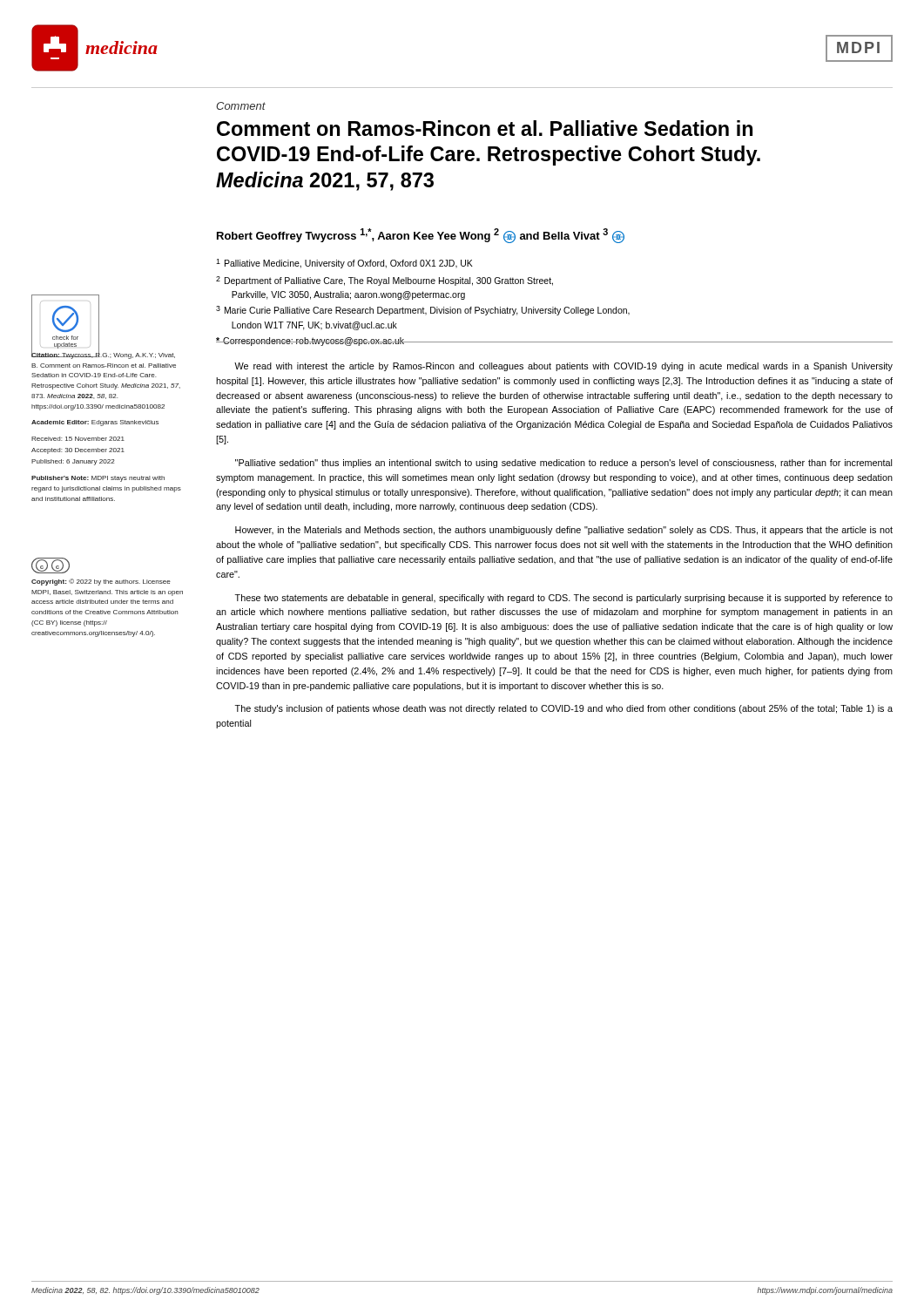The image size is (924, 1307).
Task: Find the element starting "Citation: Twycross, R.G.; Wong, A.K.Y.; Vivat,"
Action: tap(108, 427)
